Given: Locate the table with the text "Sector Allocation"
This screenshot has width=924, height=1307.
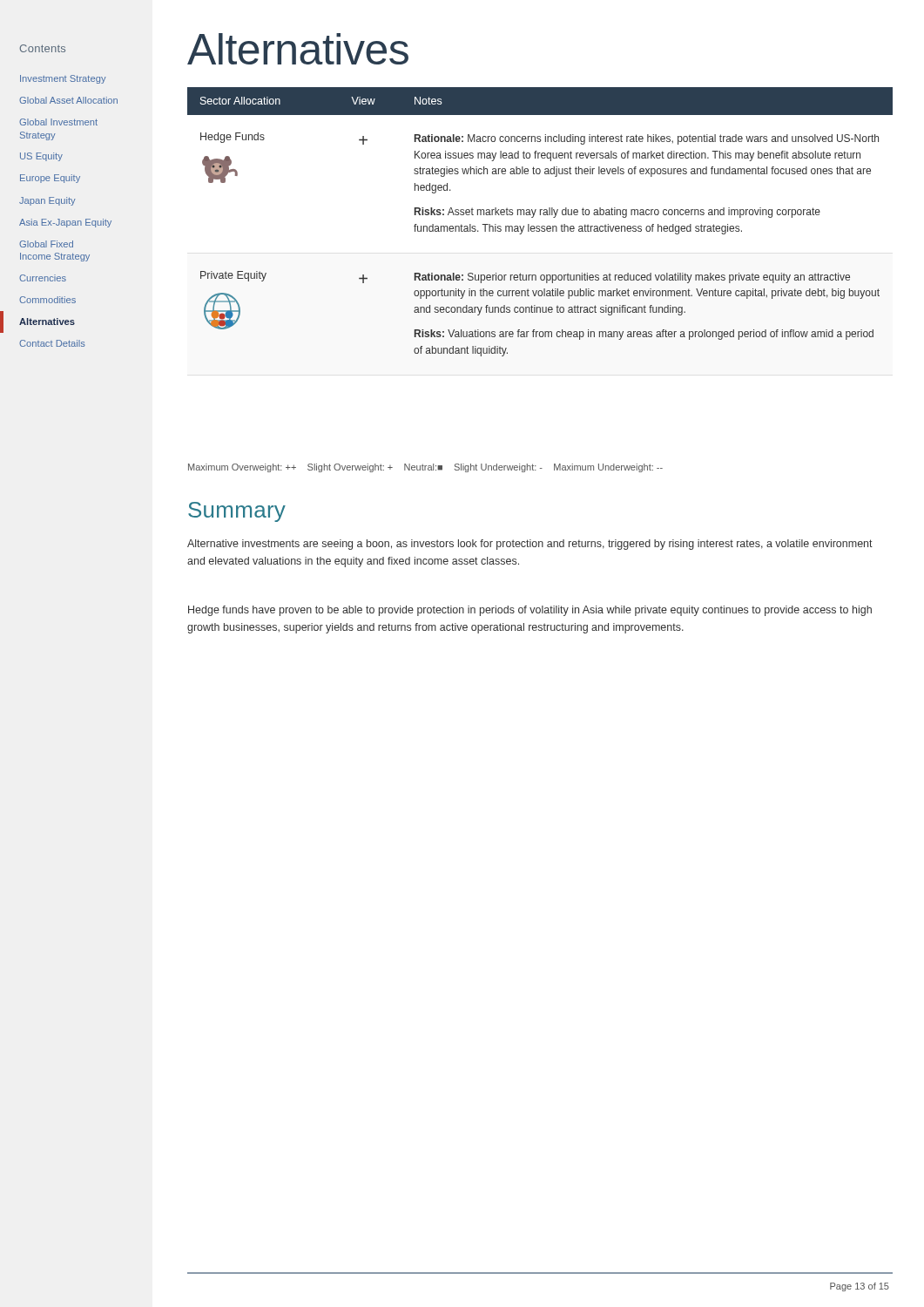Looking at the screenshot, I should pos(540,231).
